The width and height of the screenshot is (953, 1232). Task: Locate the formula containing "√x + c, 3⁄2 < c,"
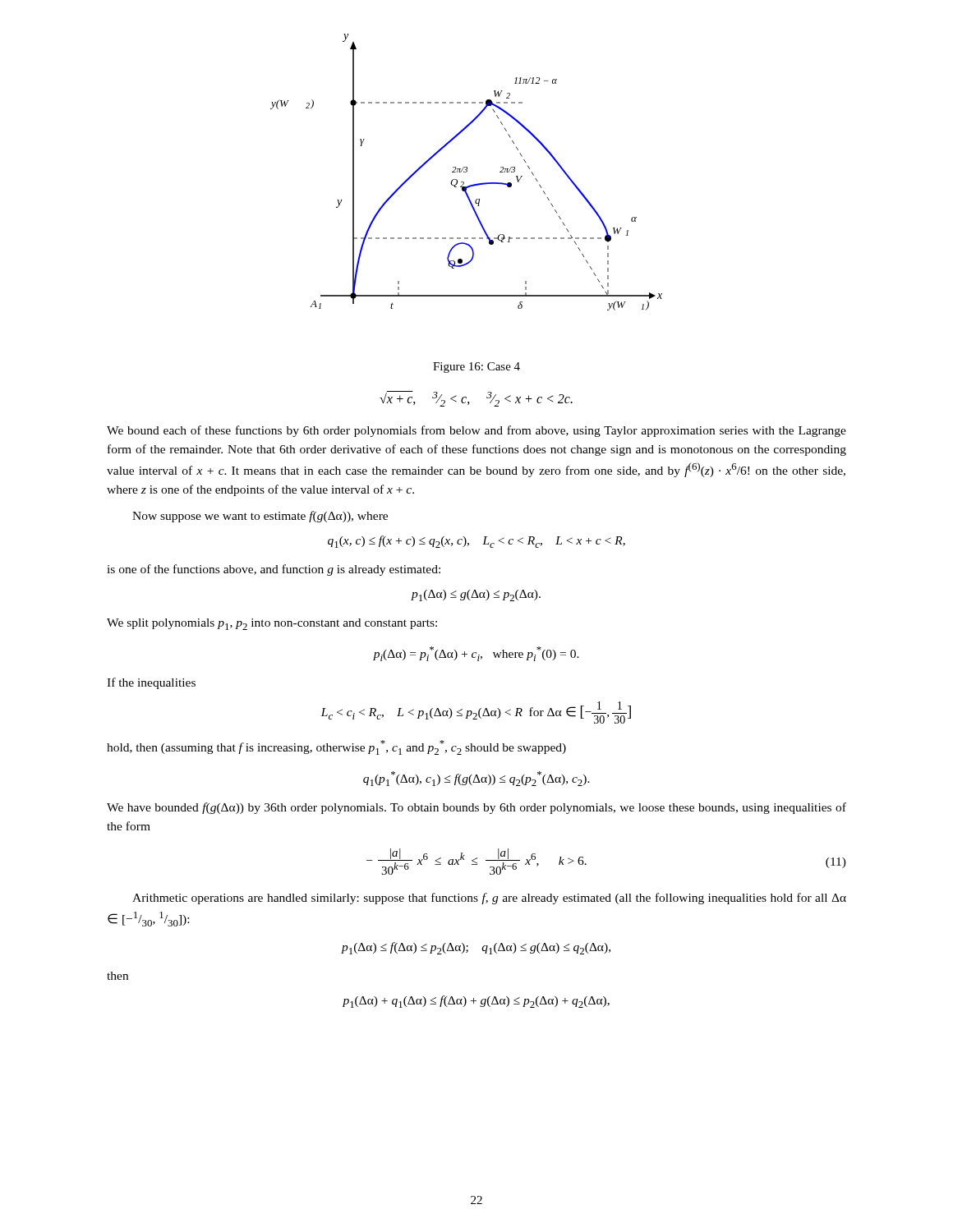(476, 399)
